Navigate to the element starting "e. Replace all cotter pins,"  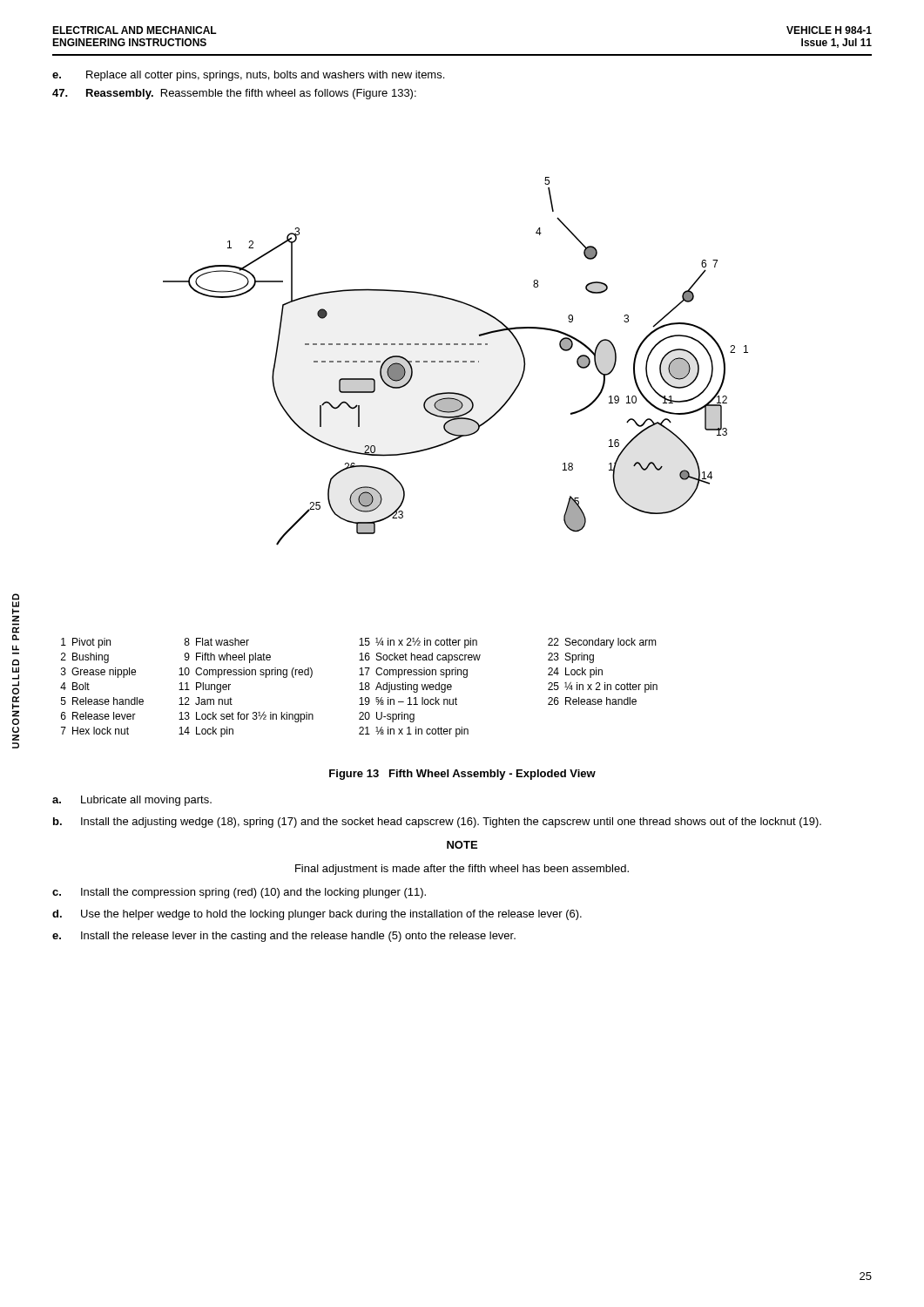tap(249, 74)
